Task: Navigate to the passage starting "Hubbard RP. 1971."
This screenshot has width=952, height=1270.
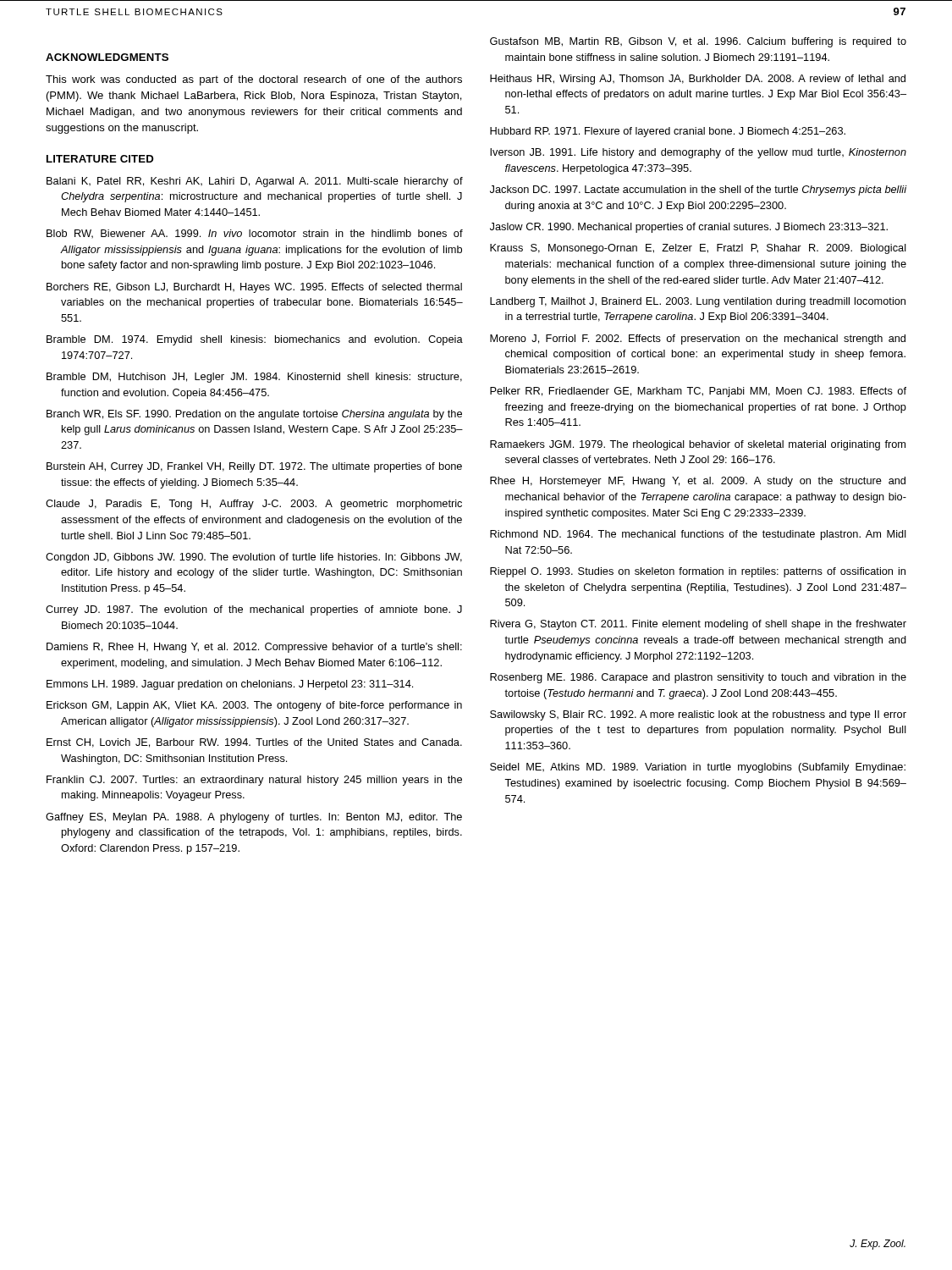Action: tap(668, 131)
